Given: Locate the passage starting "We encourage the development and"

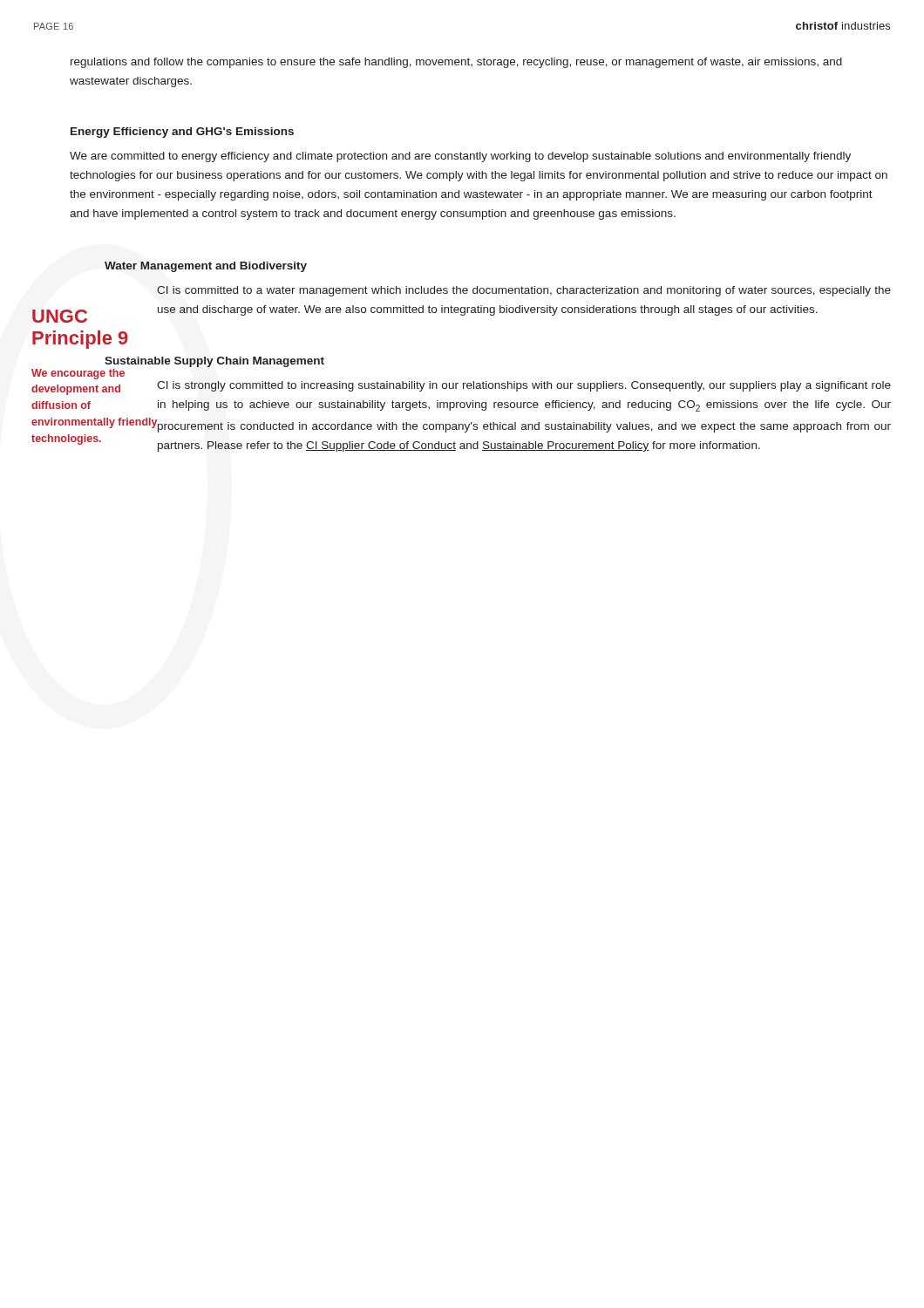Looking at the screenshot, I should point(94,406).
